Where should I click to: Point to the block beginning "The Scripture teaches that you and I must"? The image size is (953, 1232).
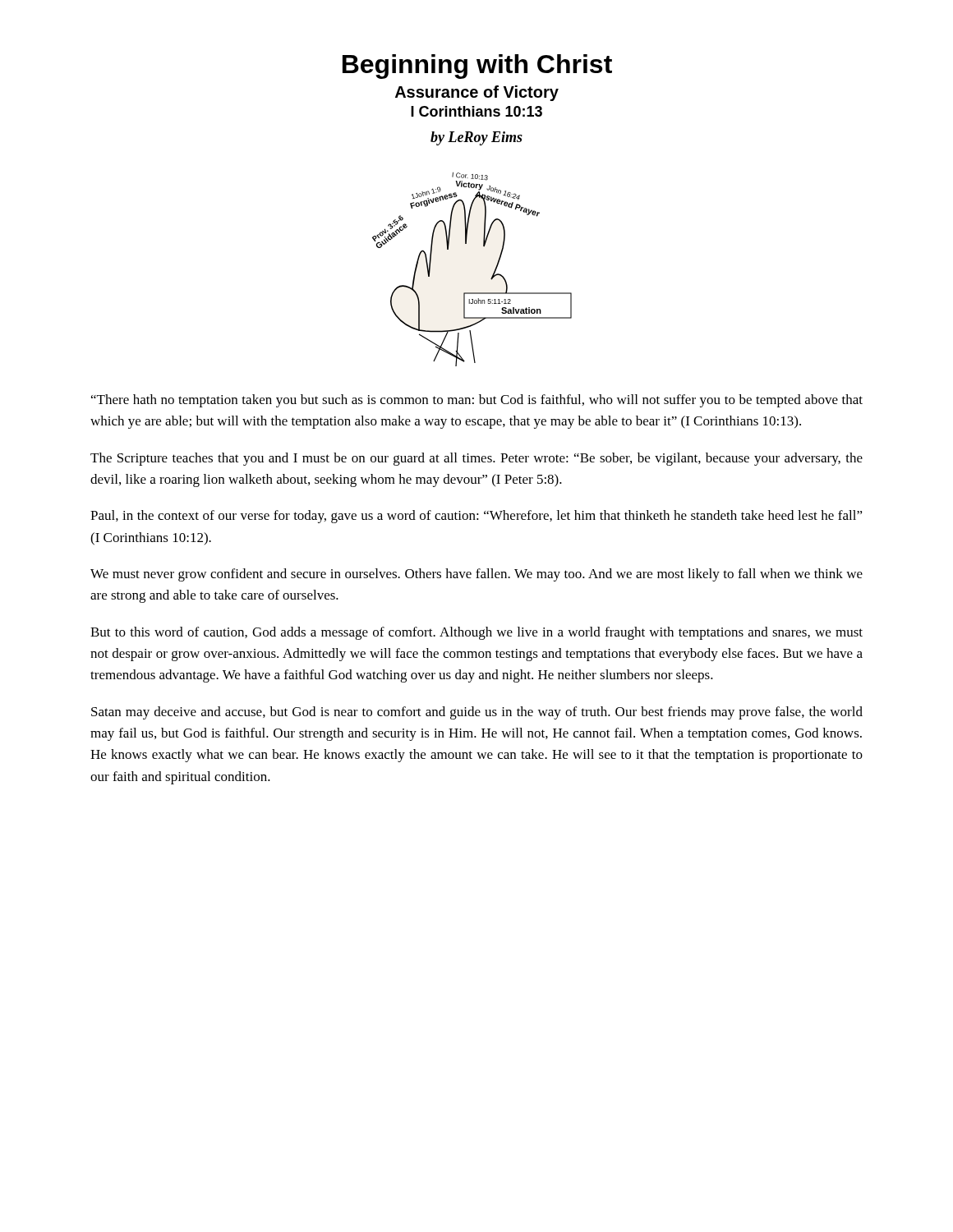coord(476,468)
